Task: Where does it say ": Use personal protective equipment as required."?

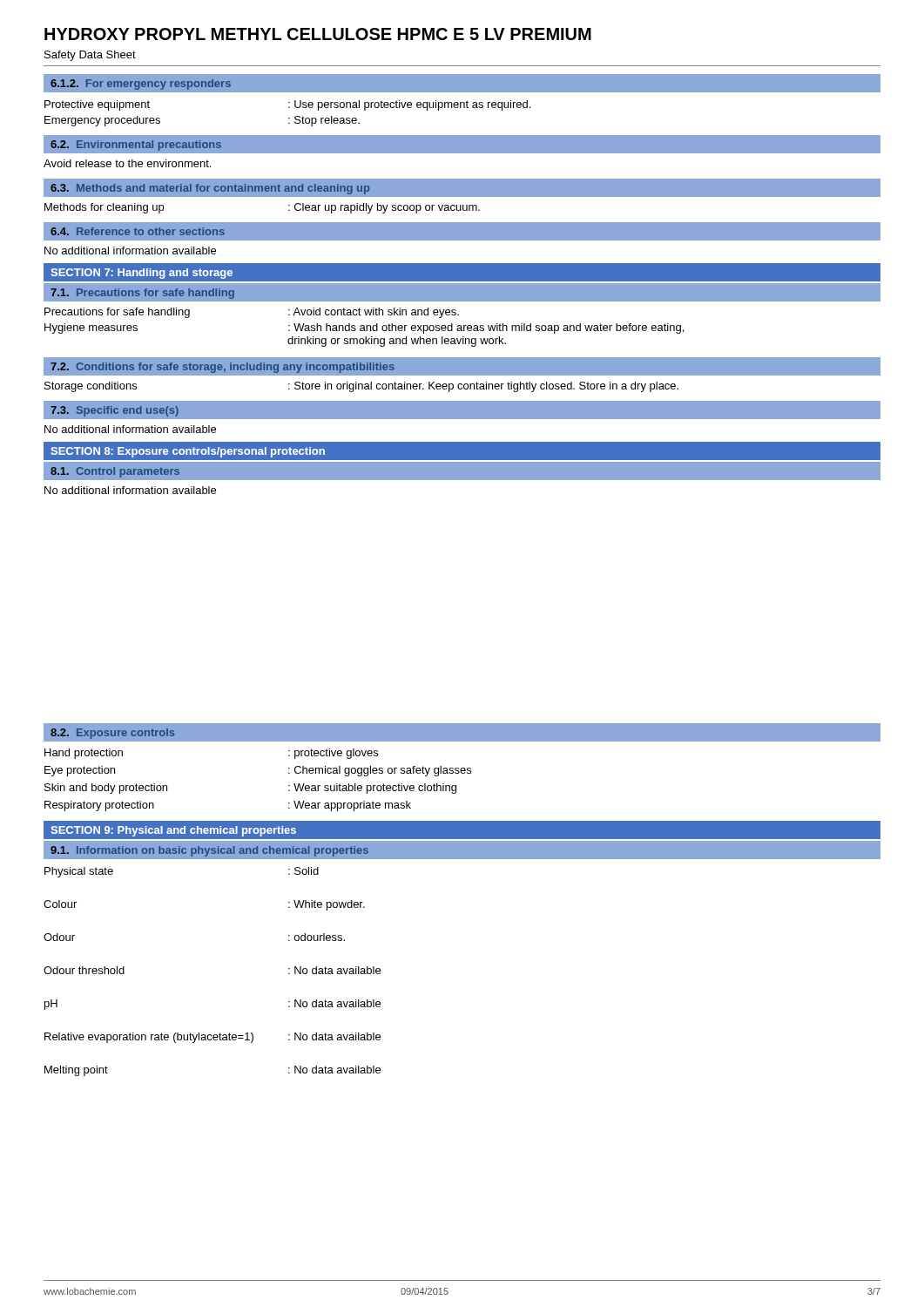Action: pyautogui.click(x=409, y=104)
